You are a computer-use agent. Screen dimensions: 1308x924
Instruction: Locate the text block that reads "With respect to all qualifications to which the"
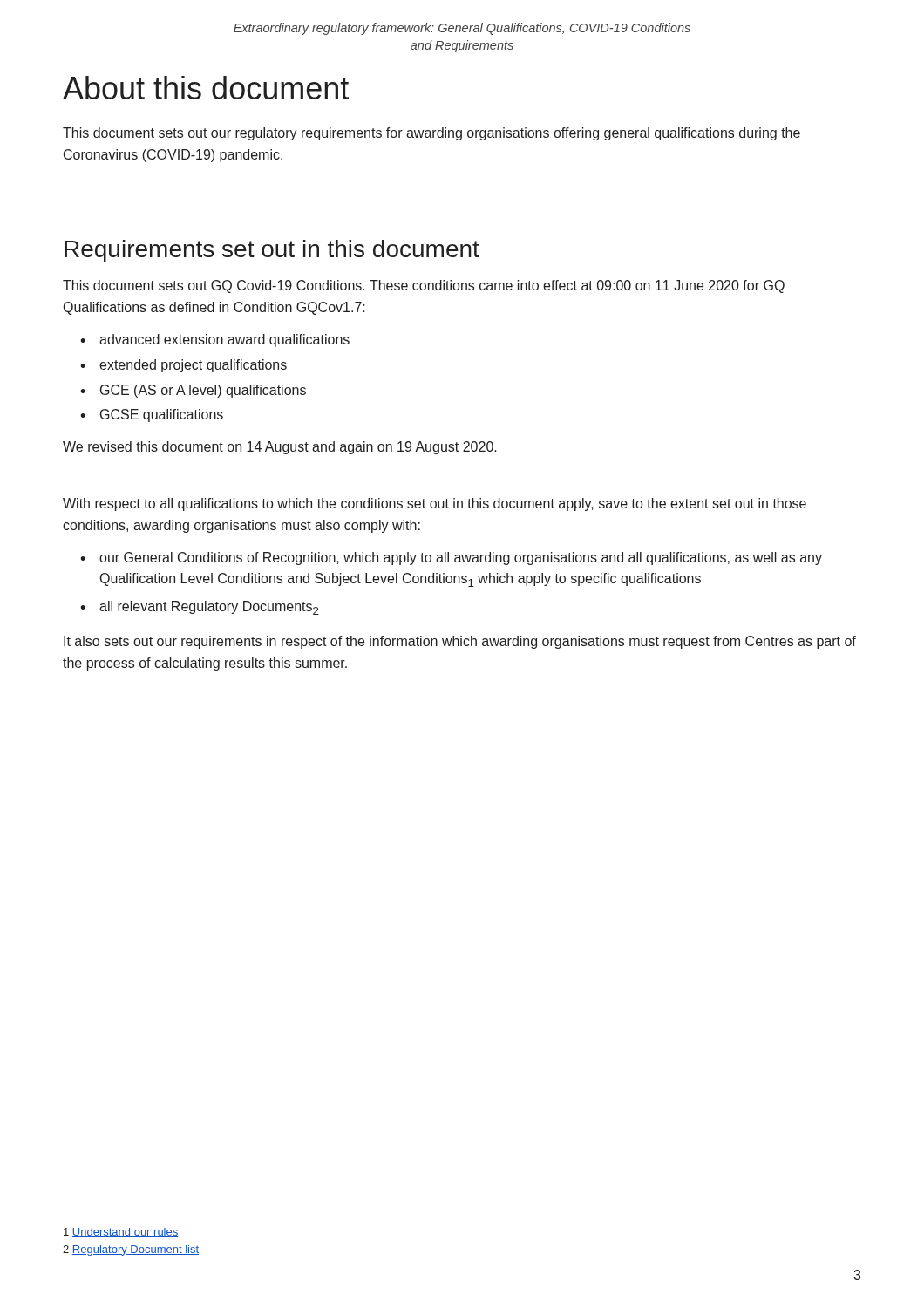[462, 515]
